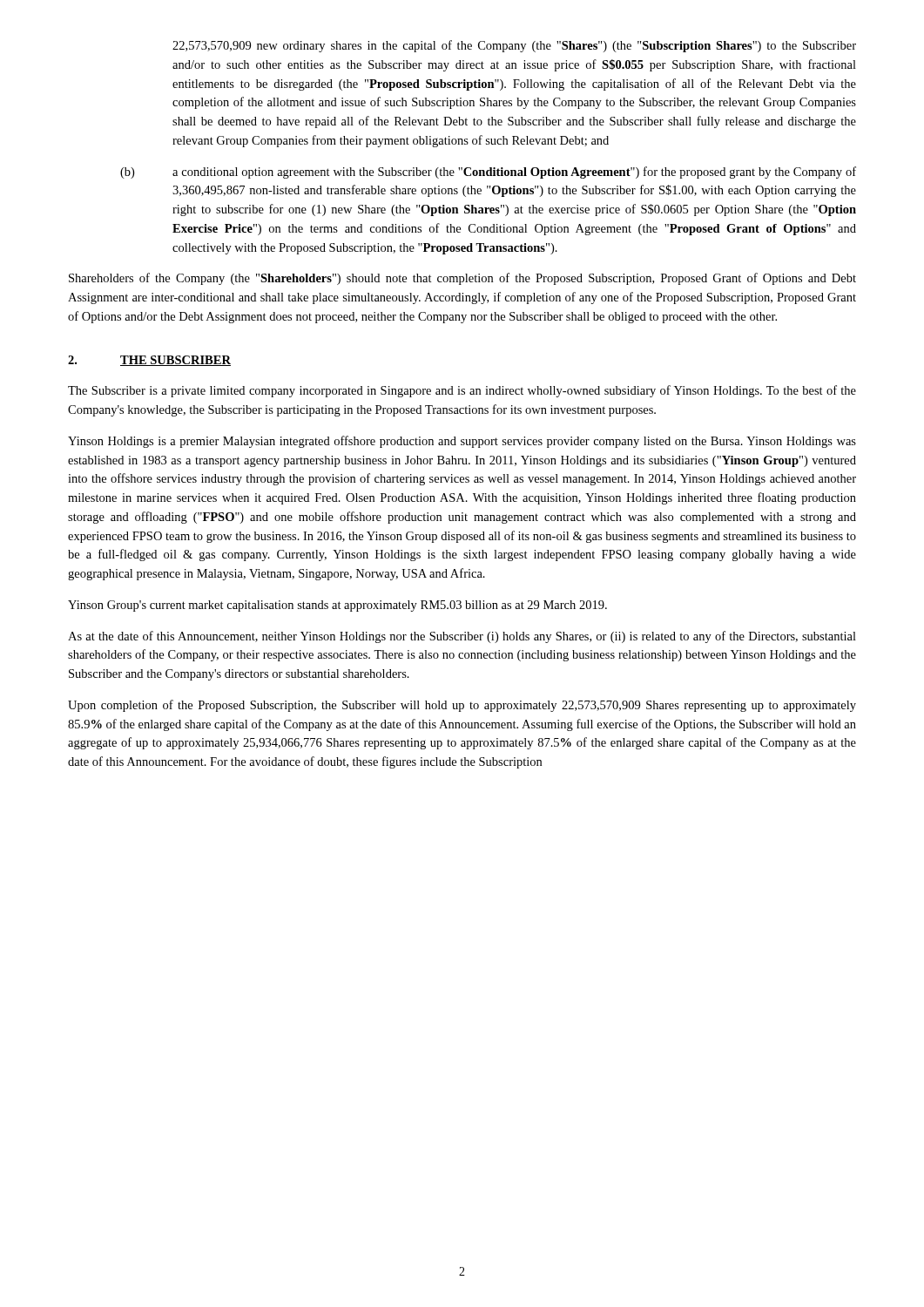Find the text block that reads "Yinson Holdings is a premier"
Screen dimensions: 1307x924
pos(462,508)
